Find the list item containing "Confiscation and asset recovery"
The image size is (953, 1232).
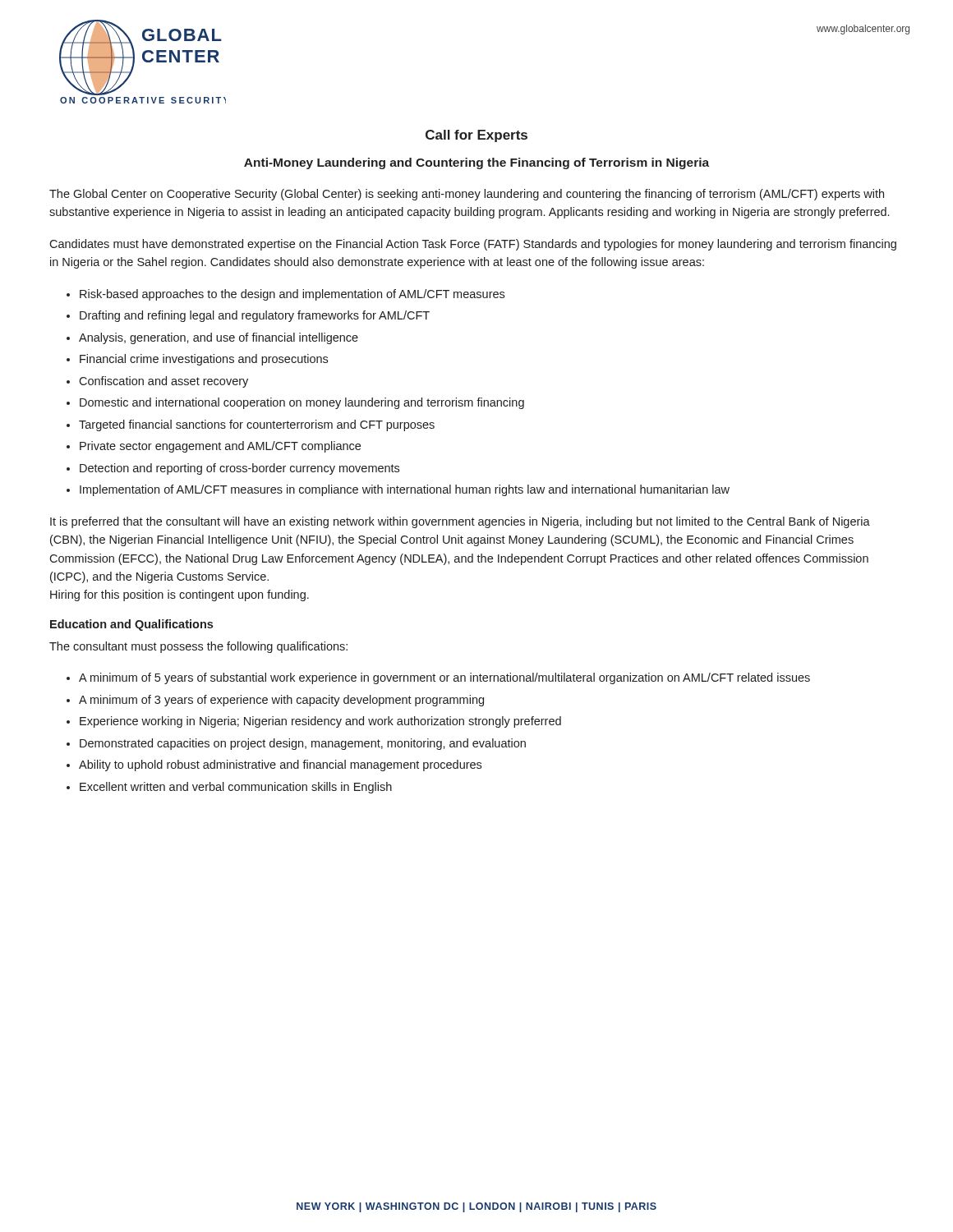click(164, 381)
